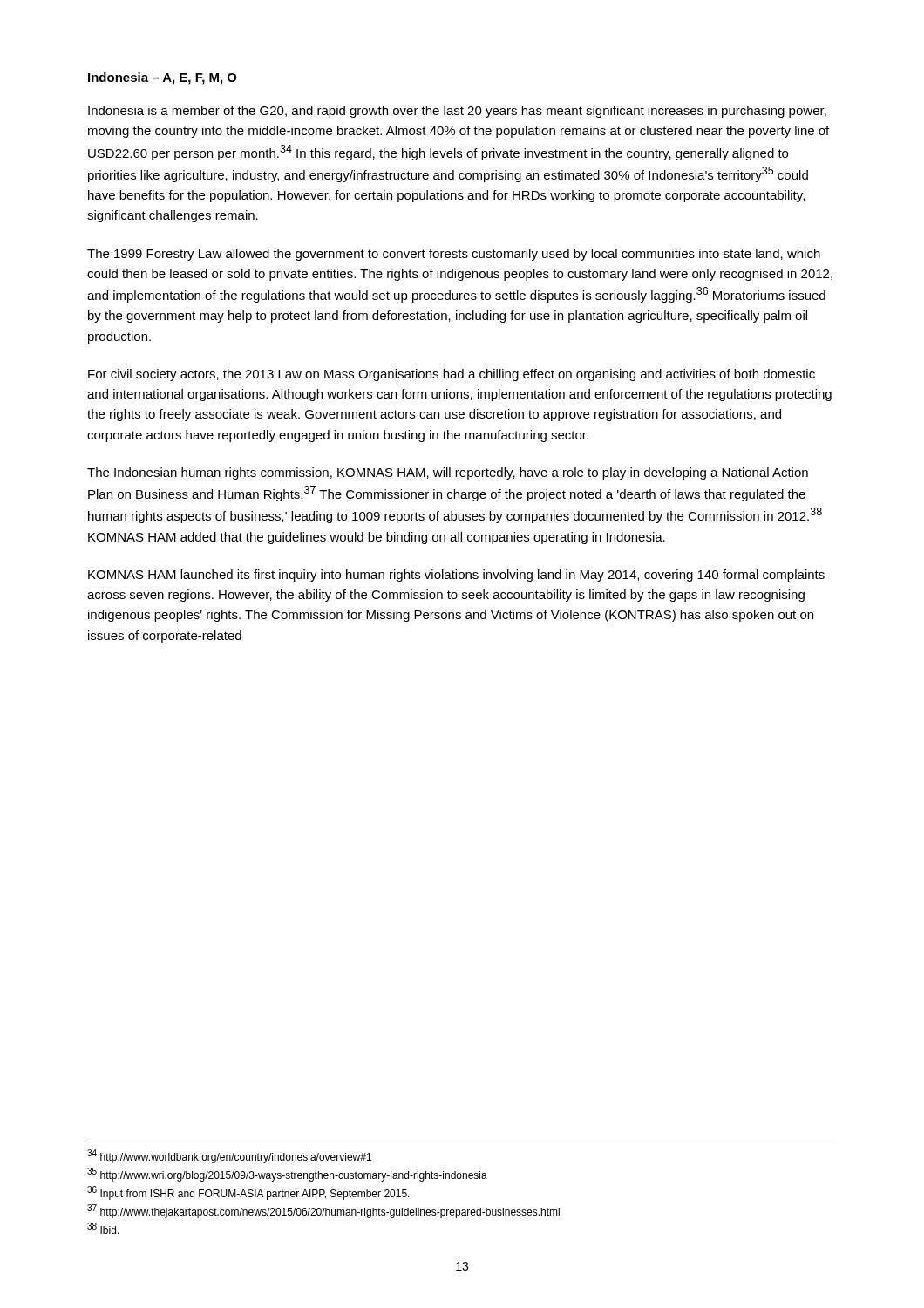Screen dimensions: 1308x924
Task: Locate the footnote that reads "36 Input from ISHR and"
Action: pos(249,1192)
